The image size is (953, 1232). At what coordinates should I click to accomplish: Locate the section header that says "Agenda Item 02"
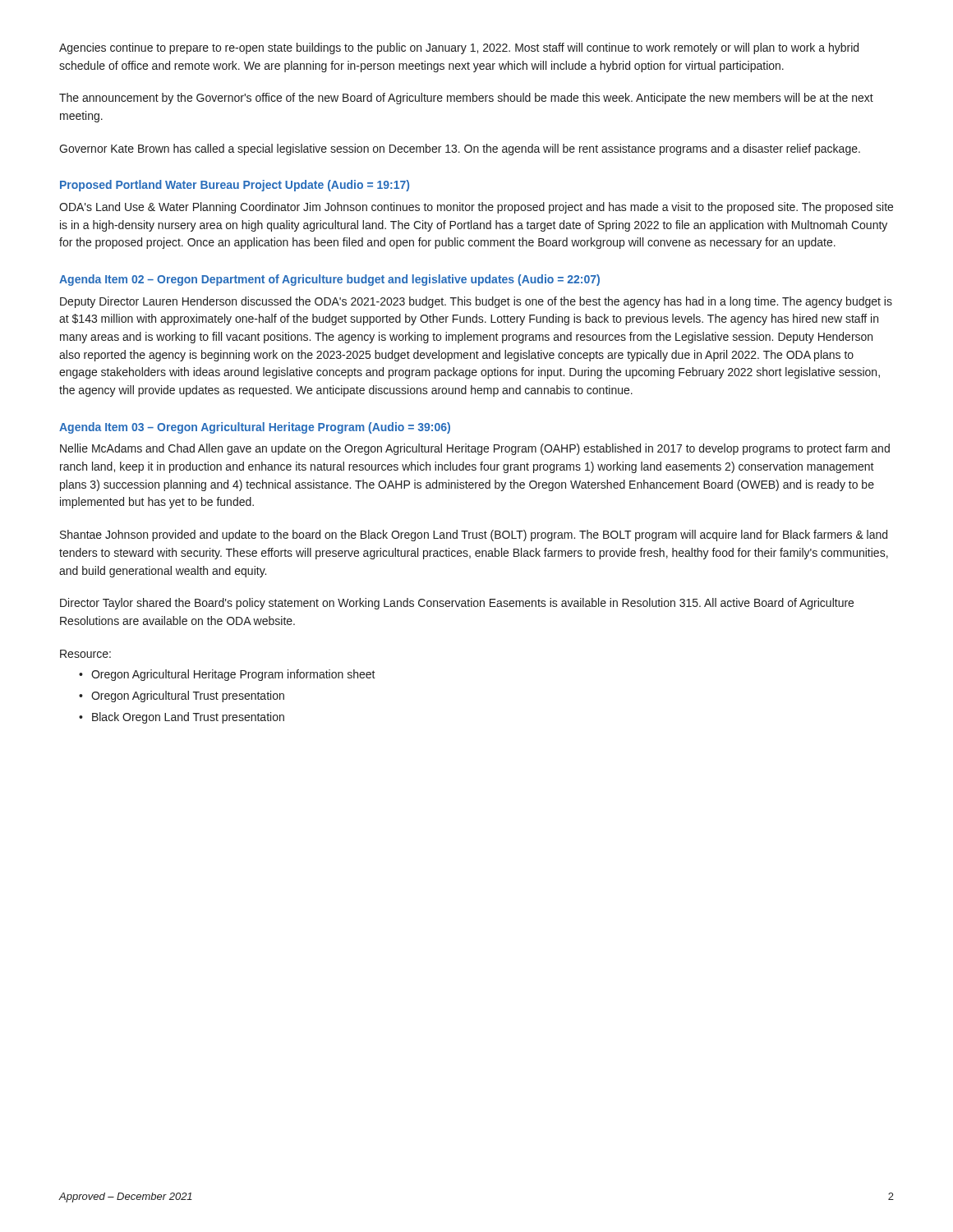(x=330, y=279)
